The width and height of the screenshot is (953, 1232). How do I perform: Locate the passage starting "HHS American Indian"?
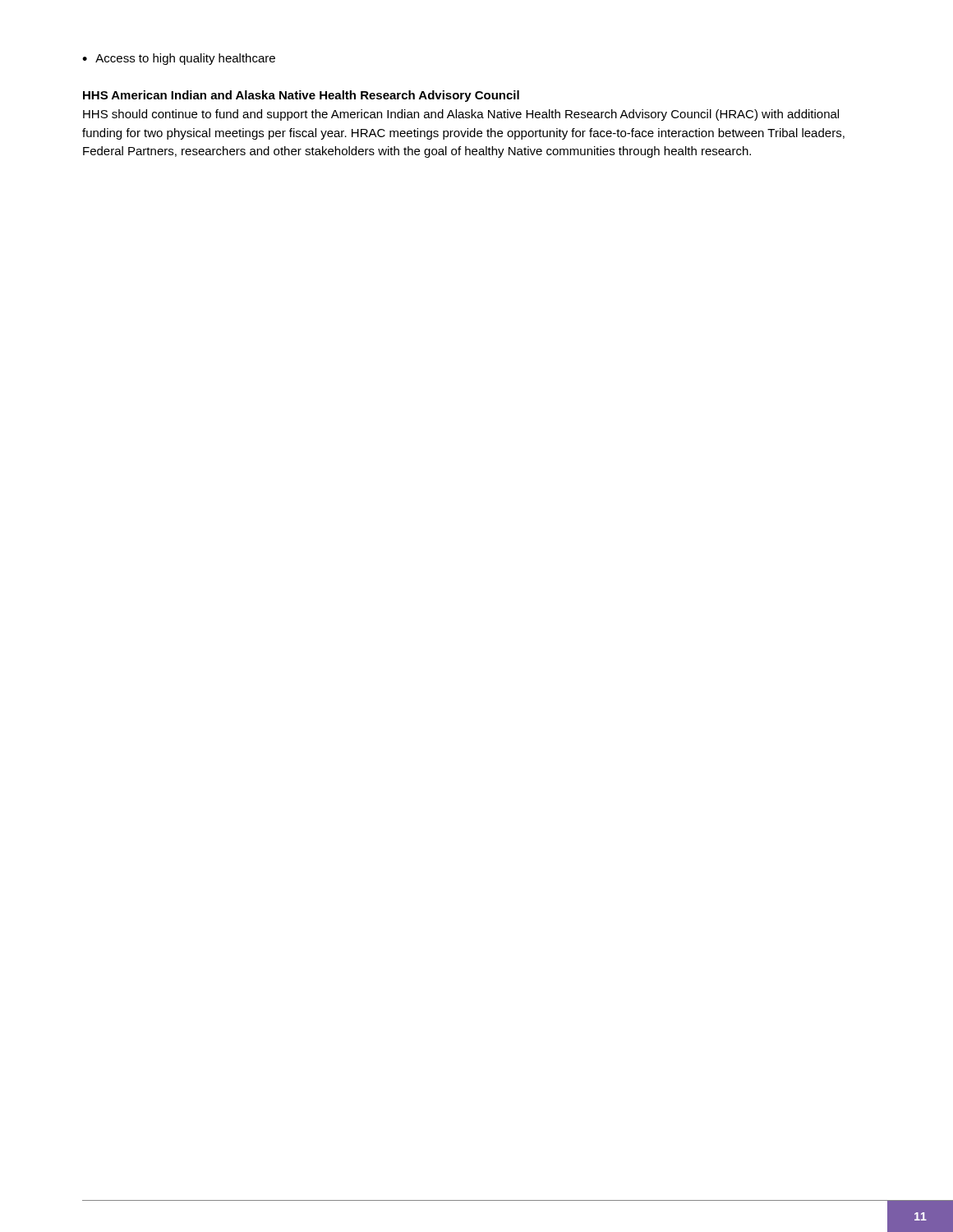pyautogui.click(x=301, y=95)
